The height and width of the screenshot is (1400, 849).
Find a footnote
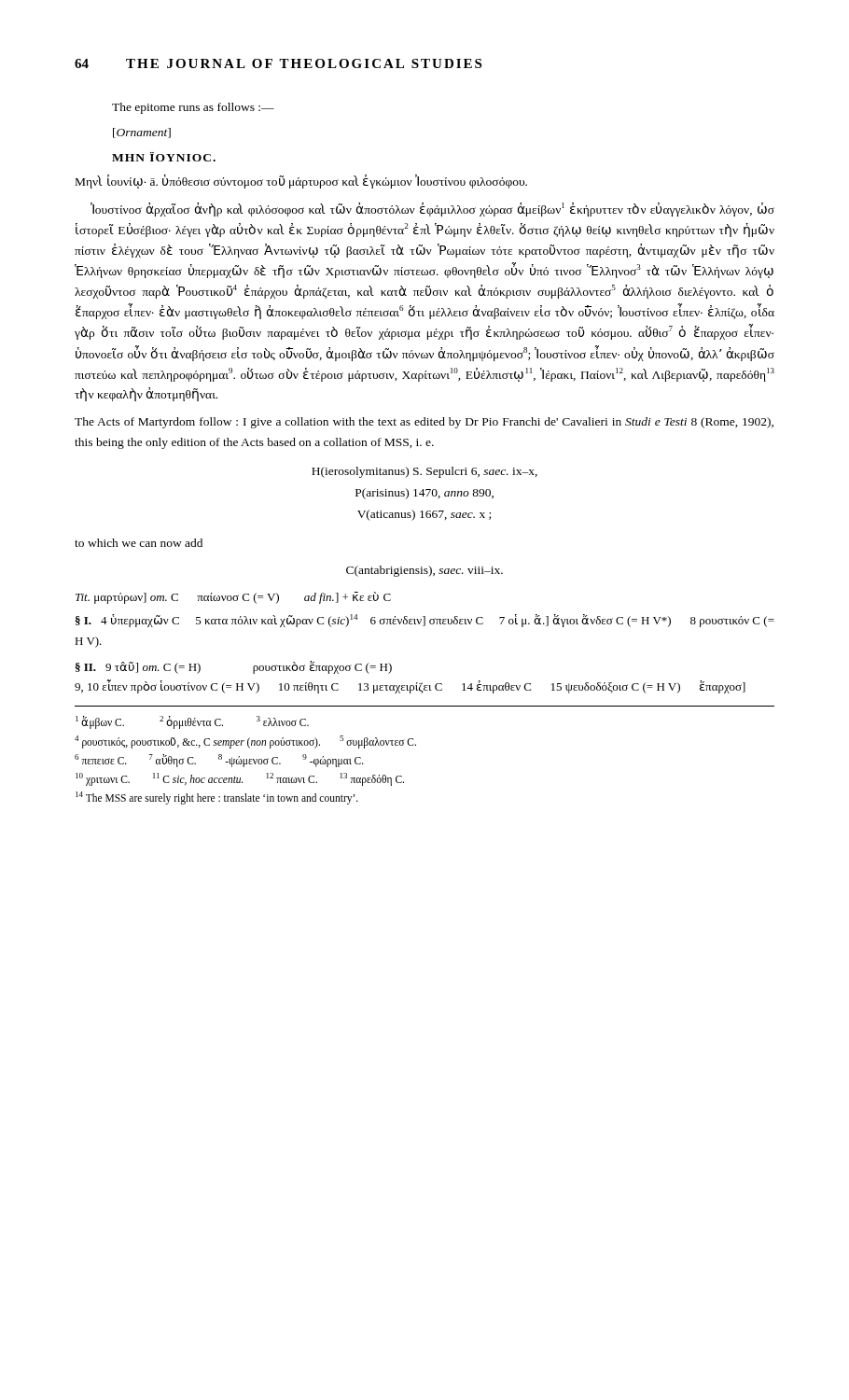click(x=424, y=760)
